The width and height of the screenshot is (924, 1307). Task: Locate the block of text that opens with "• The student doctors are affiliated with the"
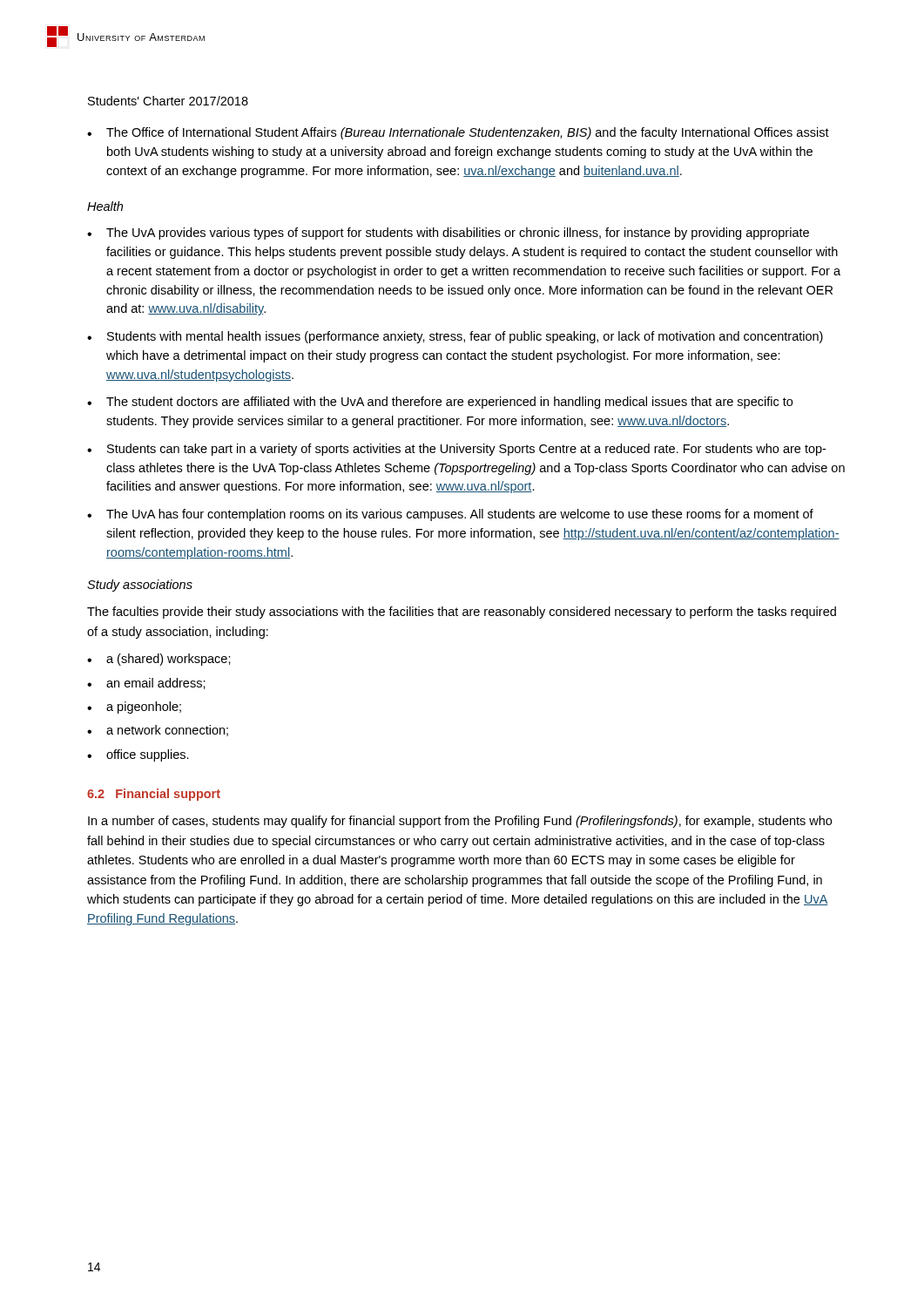point(466,412)
